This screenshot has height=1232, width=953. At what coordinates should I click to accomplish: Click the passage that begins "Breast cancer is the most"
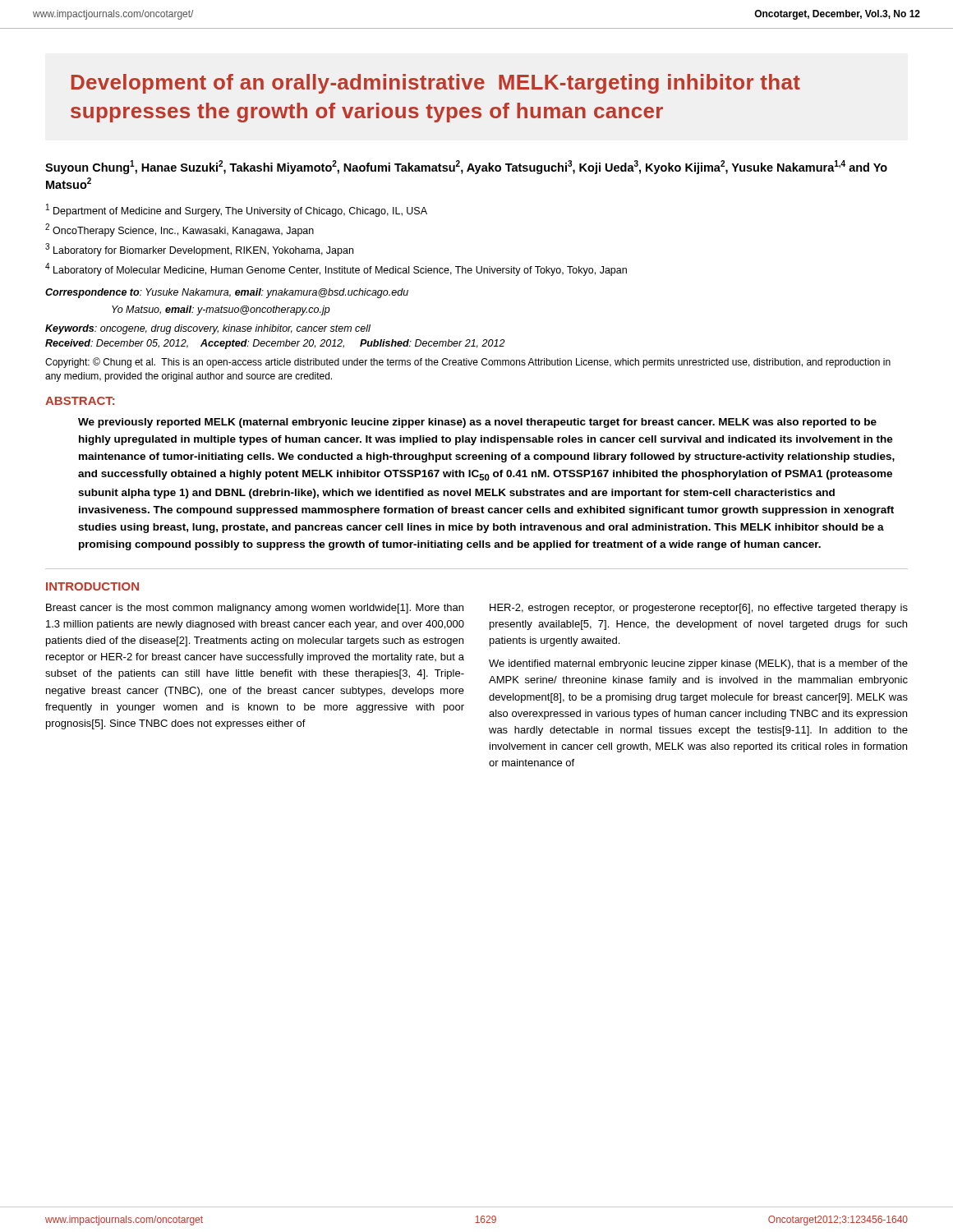click(255, 666)
